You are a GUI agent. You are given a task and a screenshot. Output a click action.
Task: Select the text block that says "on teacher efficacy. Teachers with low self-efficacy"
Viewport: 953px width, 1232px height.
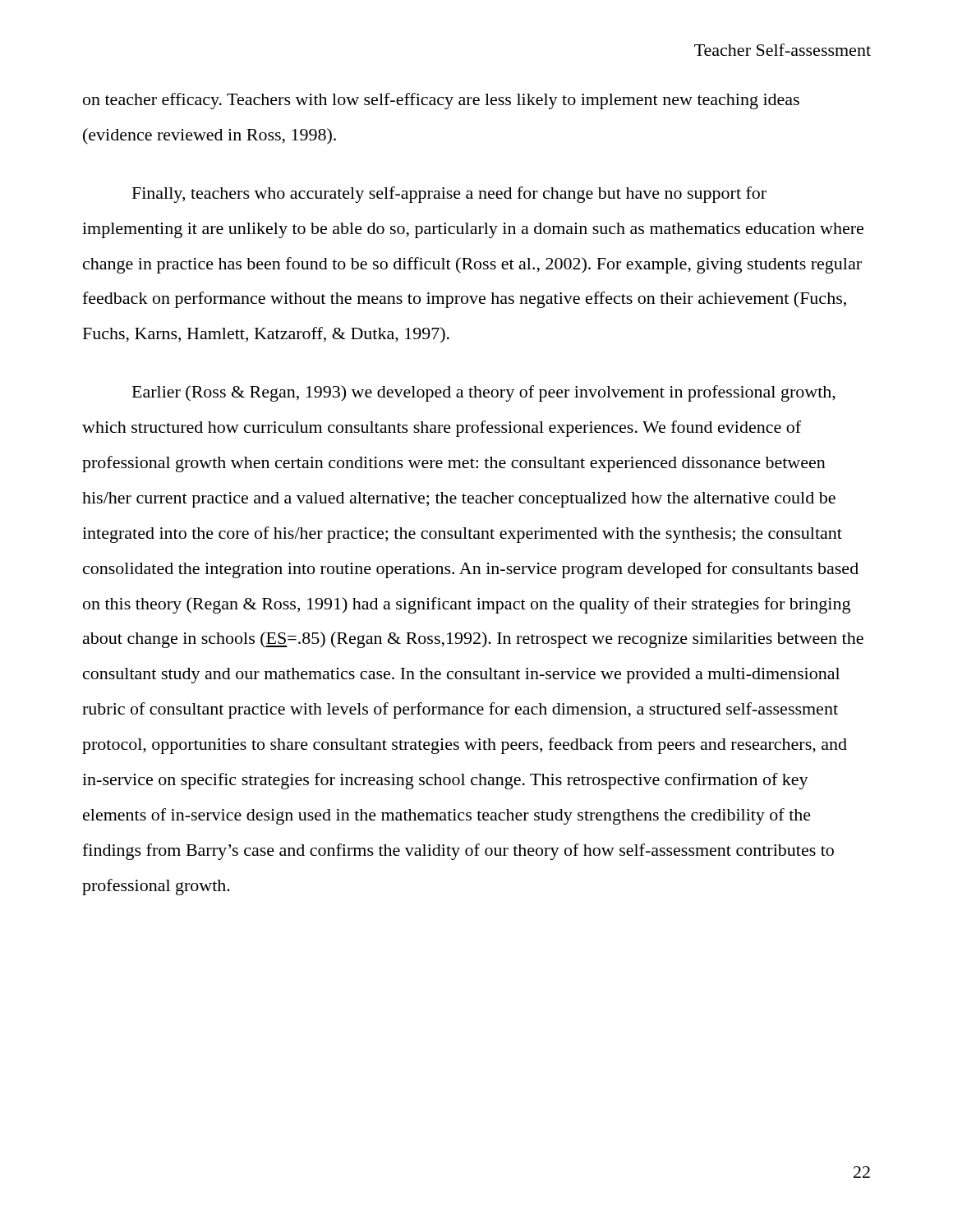tap(441, 117)
